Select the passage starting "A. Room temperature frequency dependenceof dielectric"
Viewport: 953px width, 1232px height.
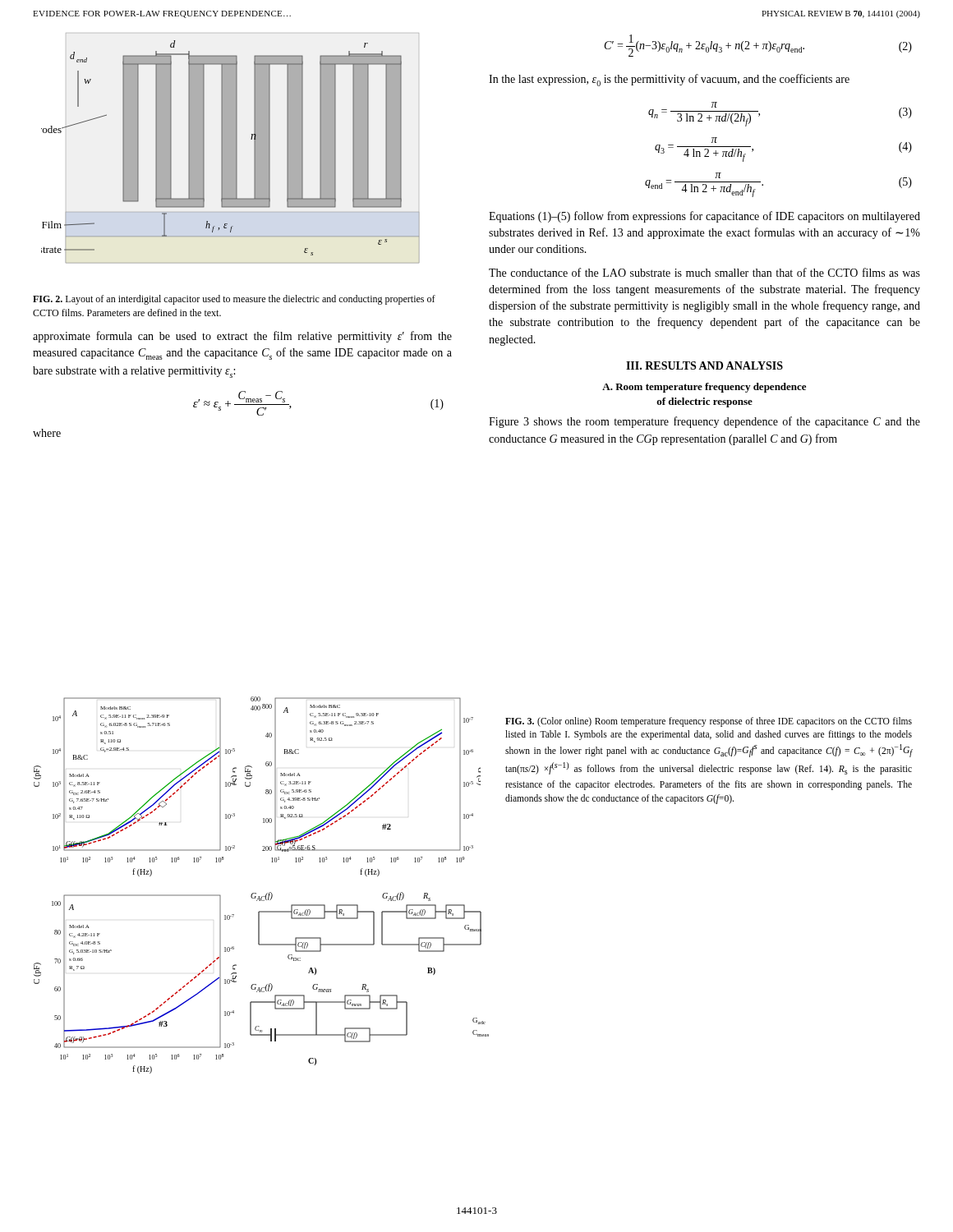pos(704,394)
